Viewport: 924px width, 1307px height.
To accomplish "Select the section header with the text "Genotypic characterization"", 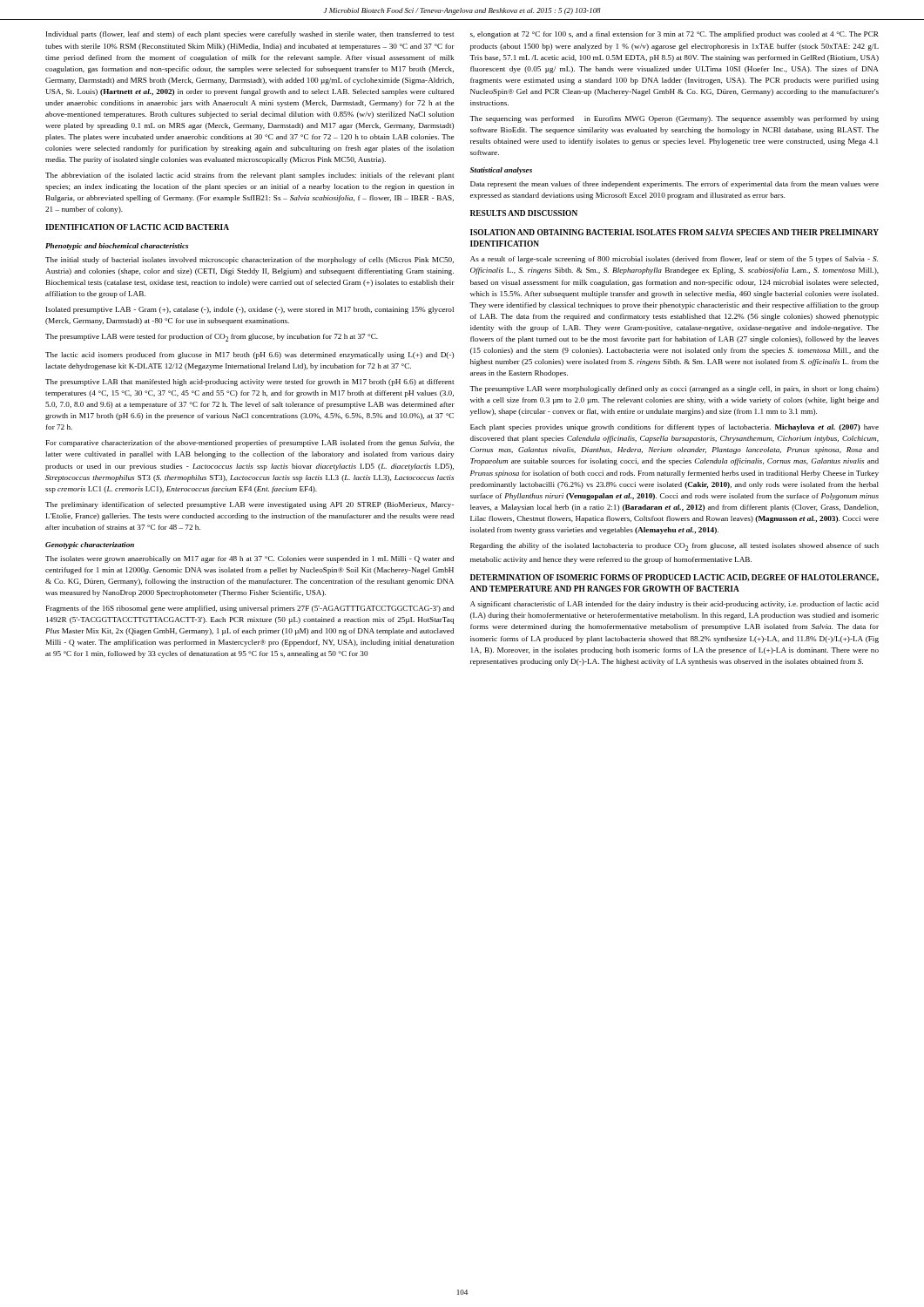I will (90, 544).
